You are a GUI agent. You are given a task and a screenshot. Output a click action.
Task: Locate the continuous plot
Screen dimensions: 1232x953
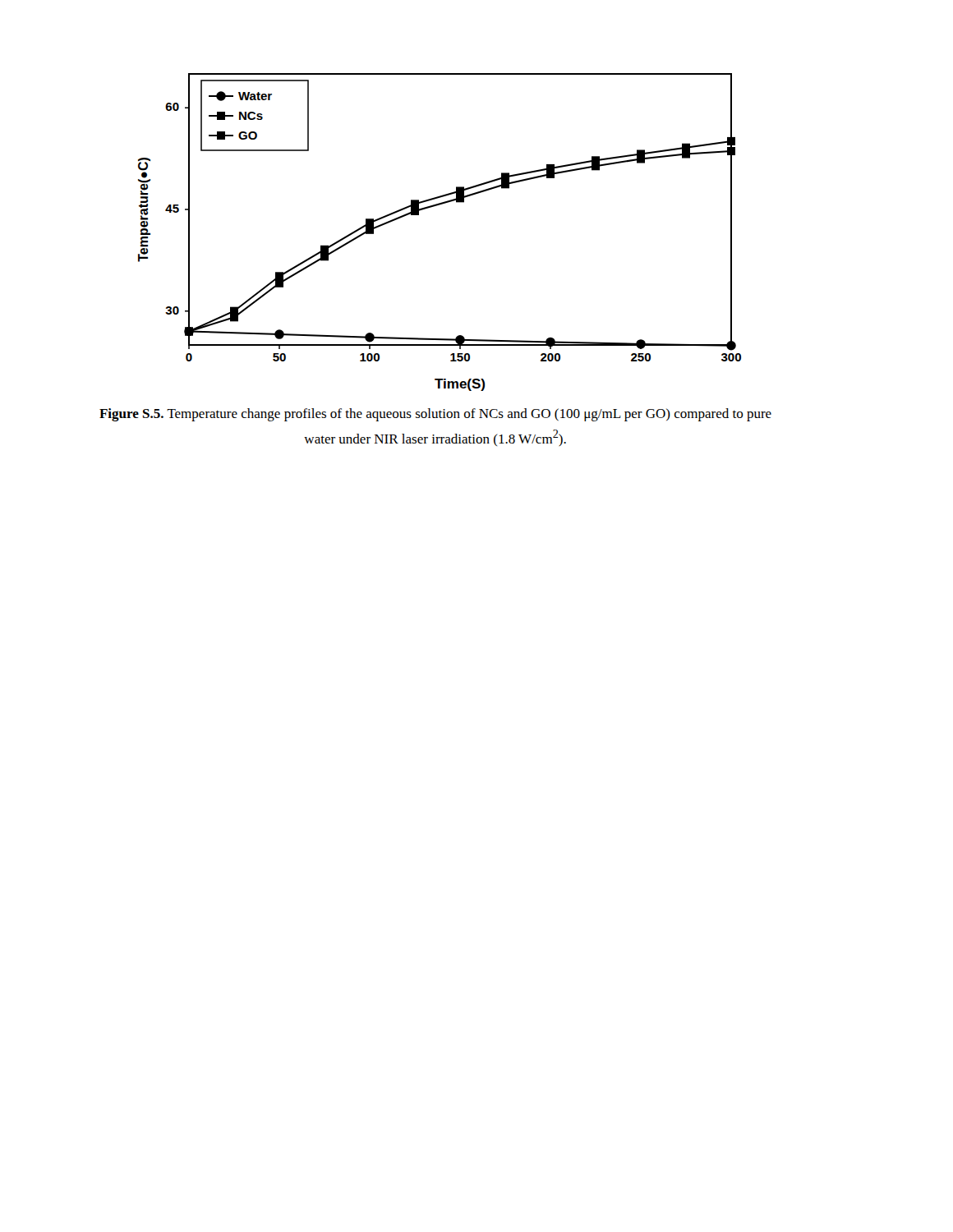(444, 232)
